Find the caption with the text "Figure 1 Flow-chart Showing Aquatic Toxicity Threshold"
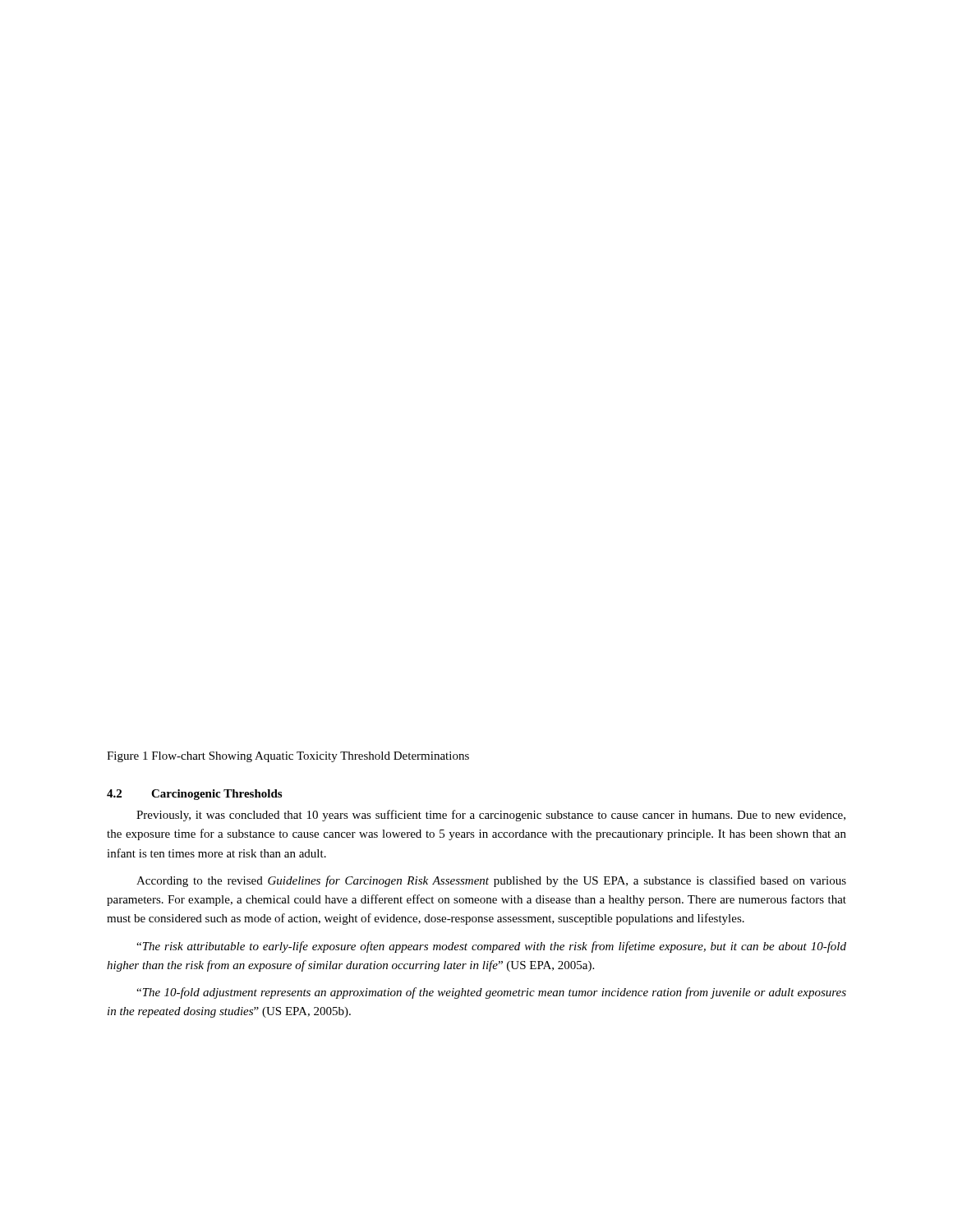Image resolution: width=953 pixels, height=1232 pixels. pyautogui.click(x=288, y=756)
